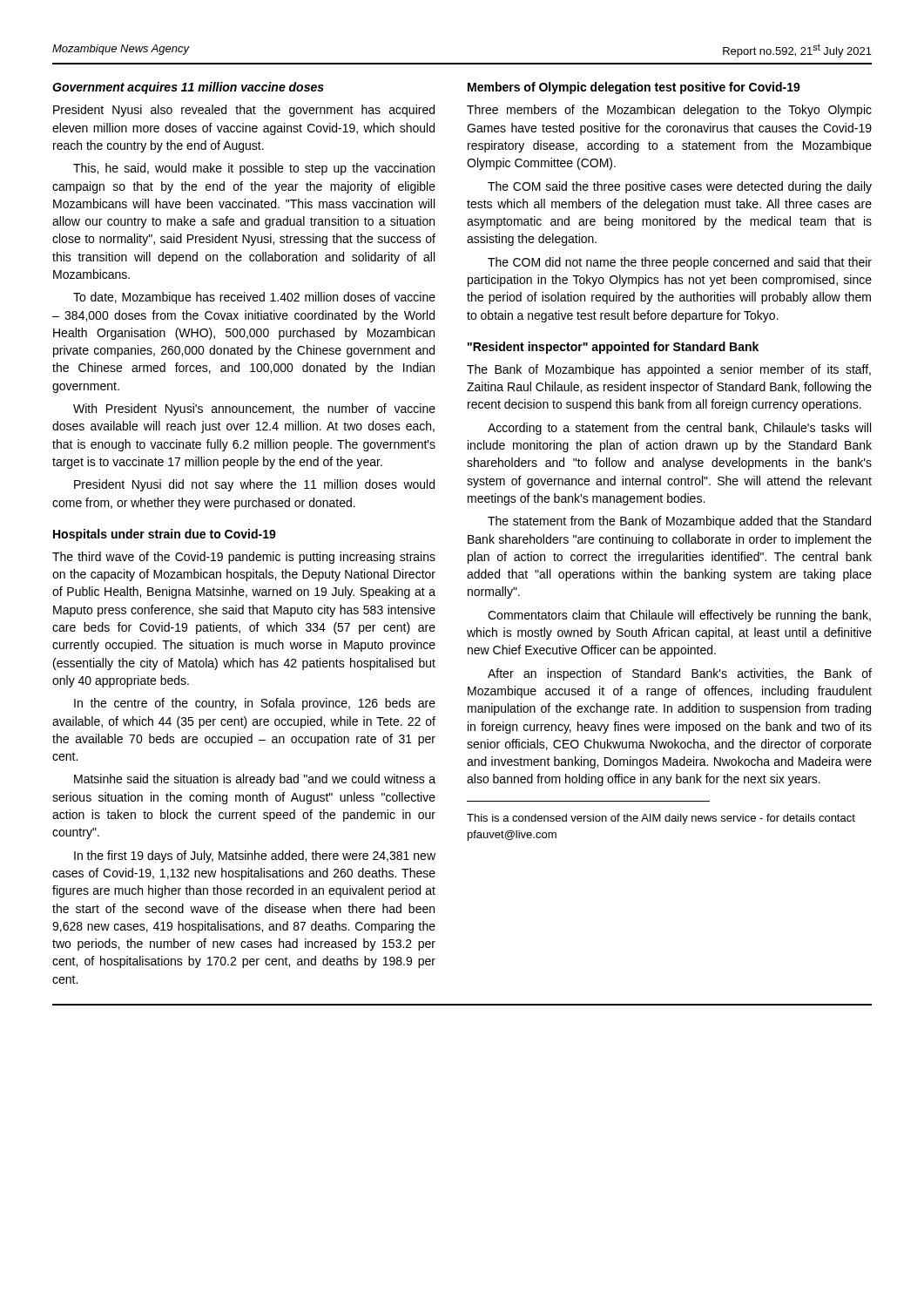Point to the block starting "Government acquires 11 million"
The height and width of the screenshot is (1307, 924).
188,87
